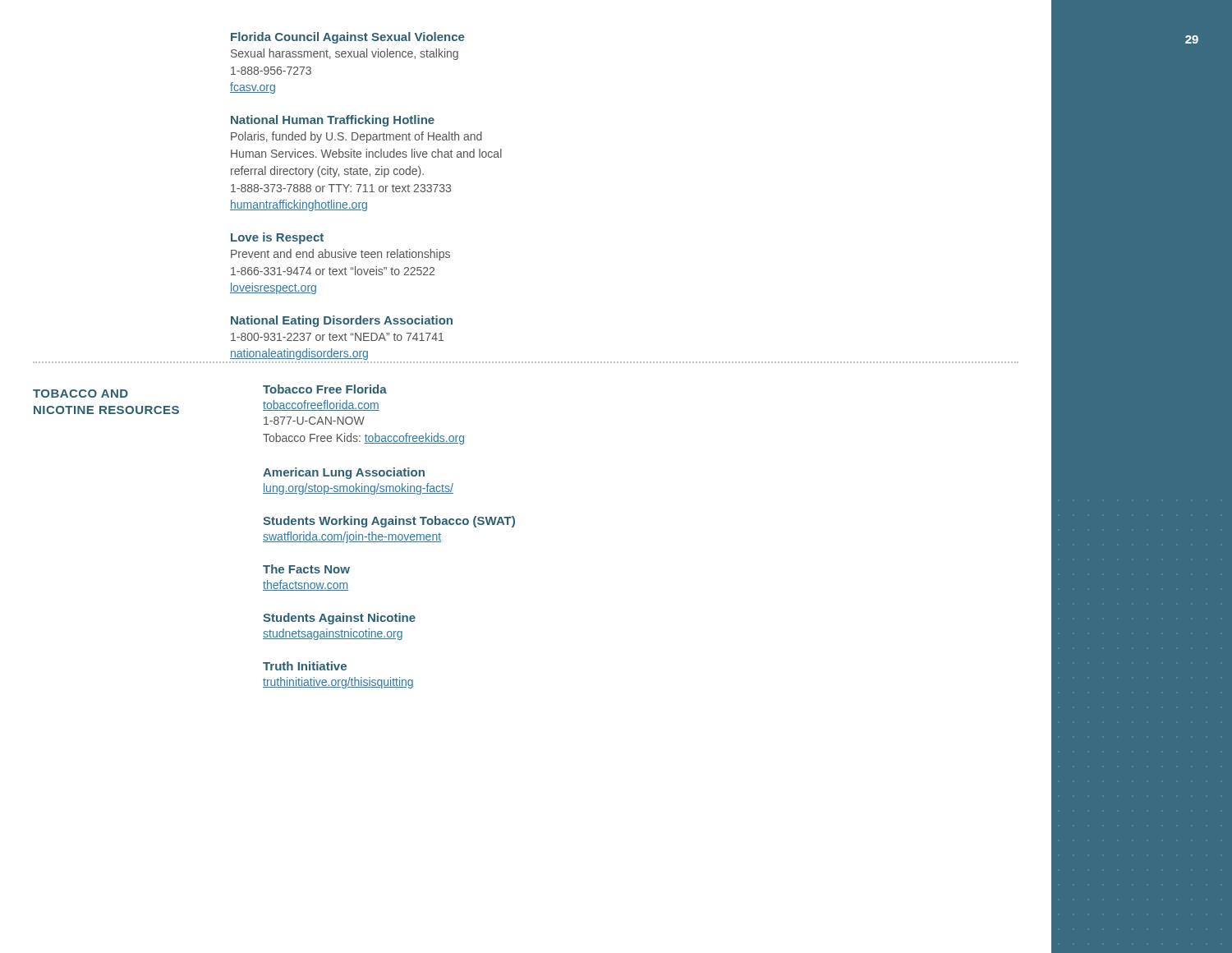The width and height of the screenshot is (1232, 953).
Task: Click the passage that begins "Florida Council Against Sexual Violence Sexual harassment,"
Action: pyautogui.click(x=348, y=38)
